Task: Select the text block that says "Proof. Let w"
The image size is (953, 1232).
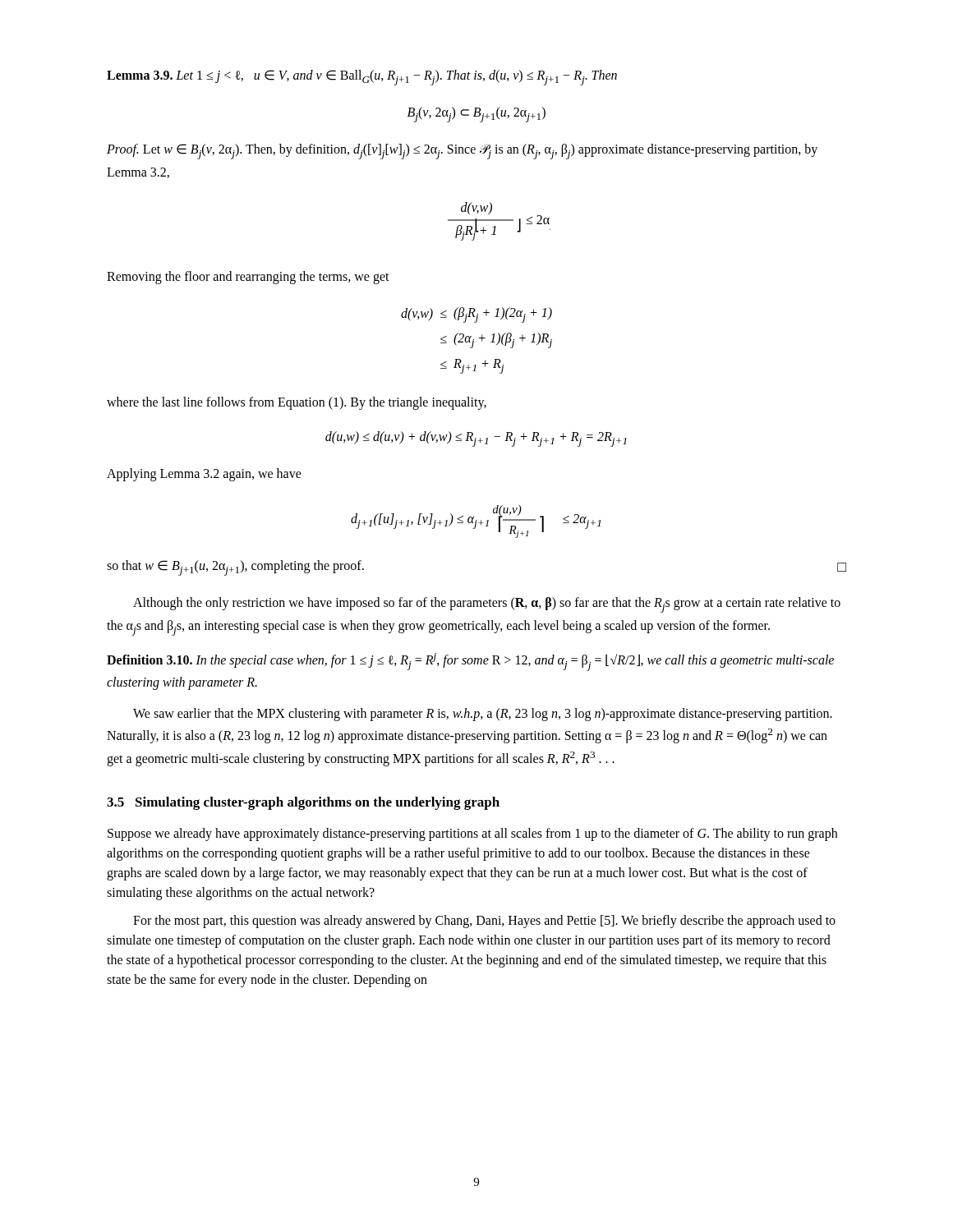Action: pyautogui.click(x=462, y=161)
